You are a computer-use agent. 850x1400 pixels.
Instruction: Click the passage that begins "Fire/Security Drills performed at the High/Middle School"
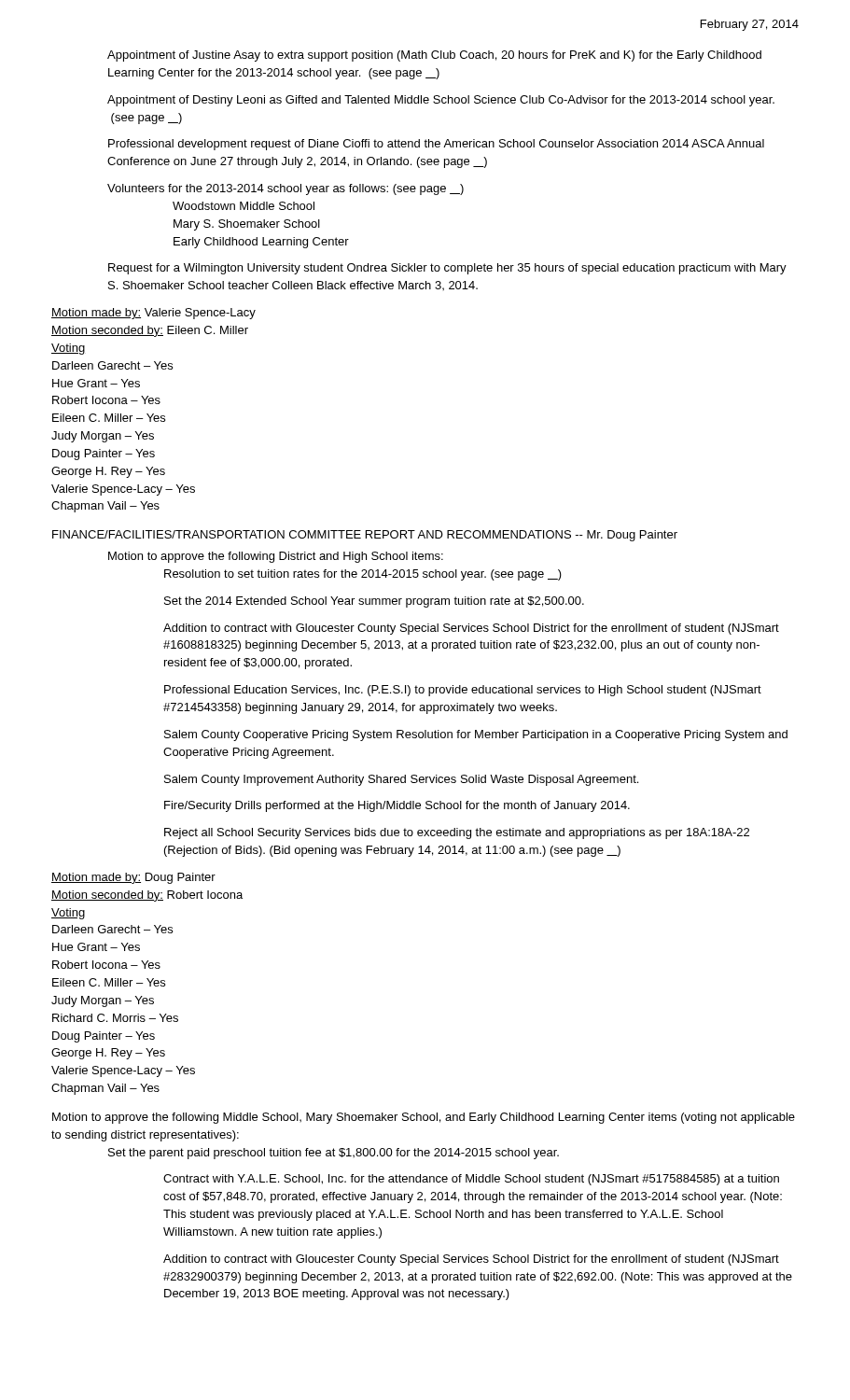[397, 805]
